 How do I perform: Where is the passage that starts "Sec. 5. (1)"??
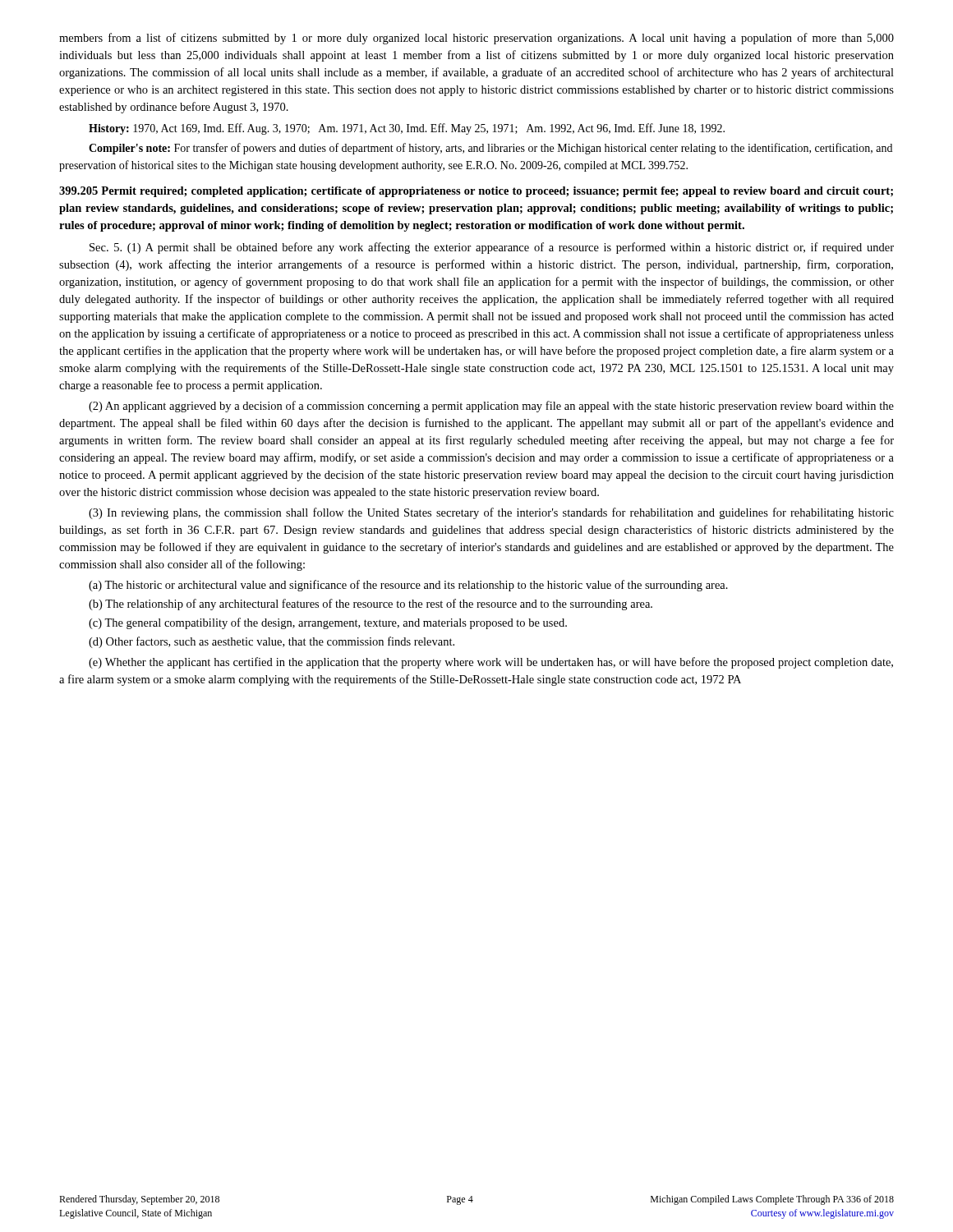[476, 316]
